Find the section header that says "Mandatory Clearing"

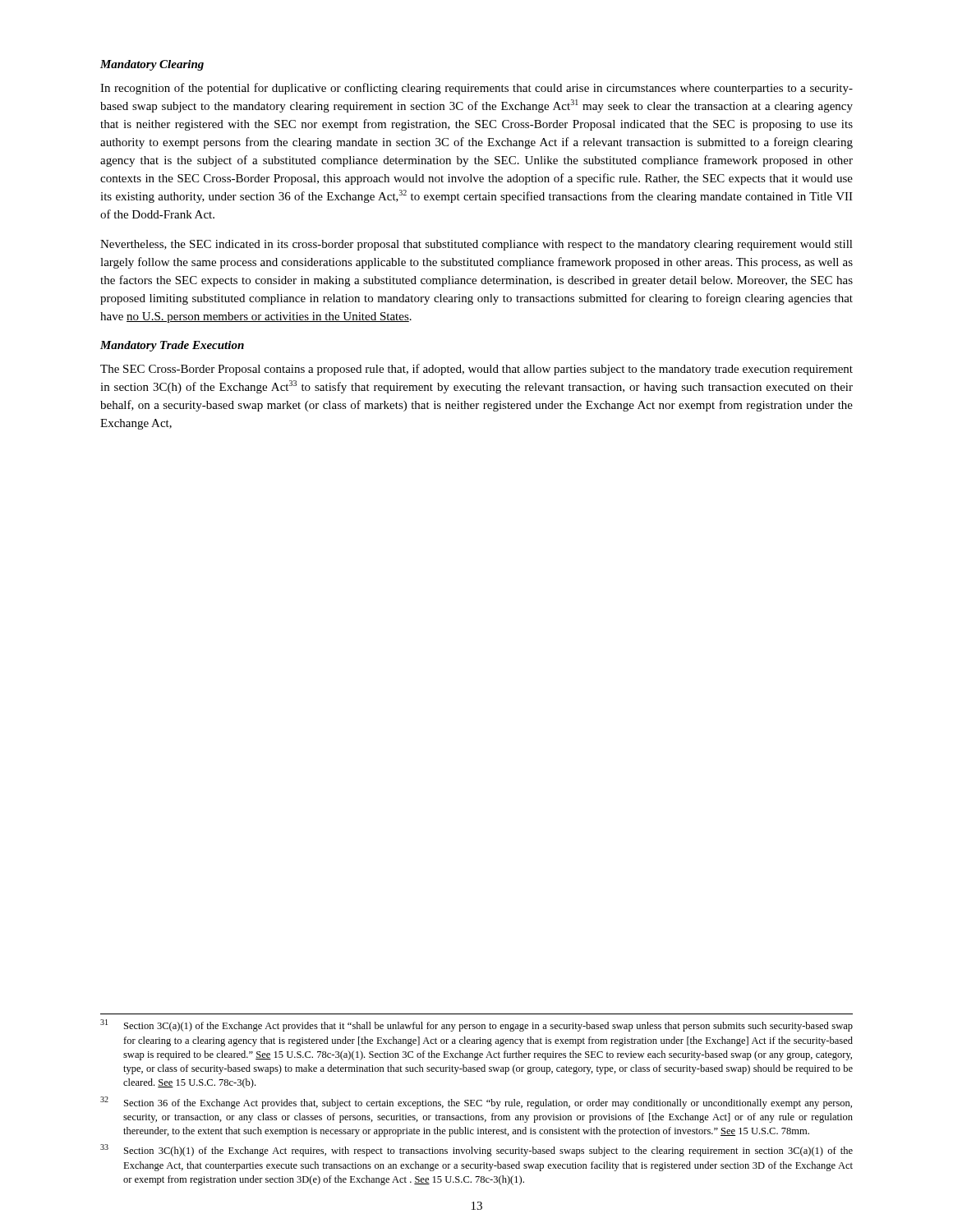coord(152,65)
